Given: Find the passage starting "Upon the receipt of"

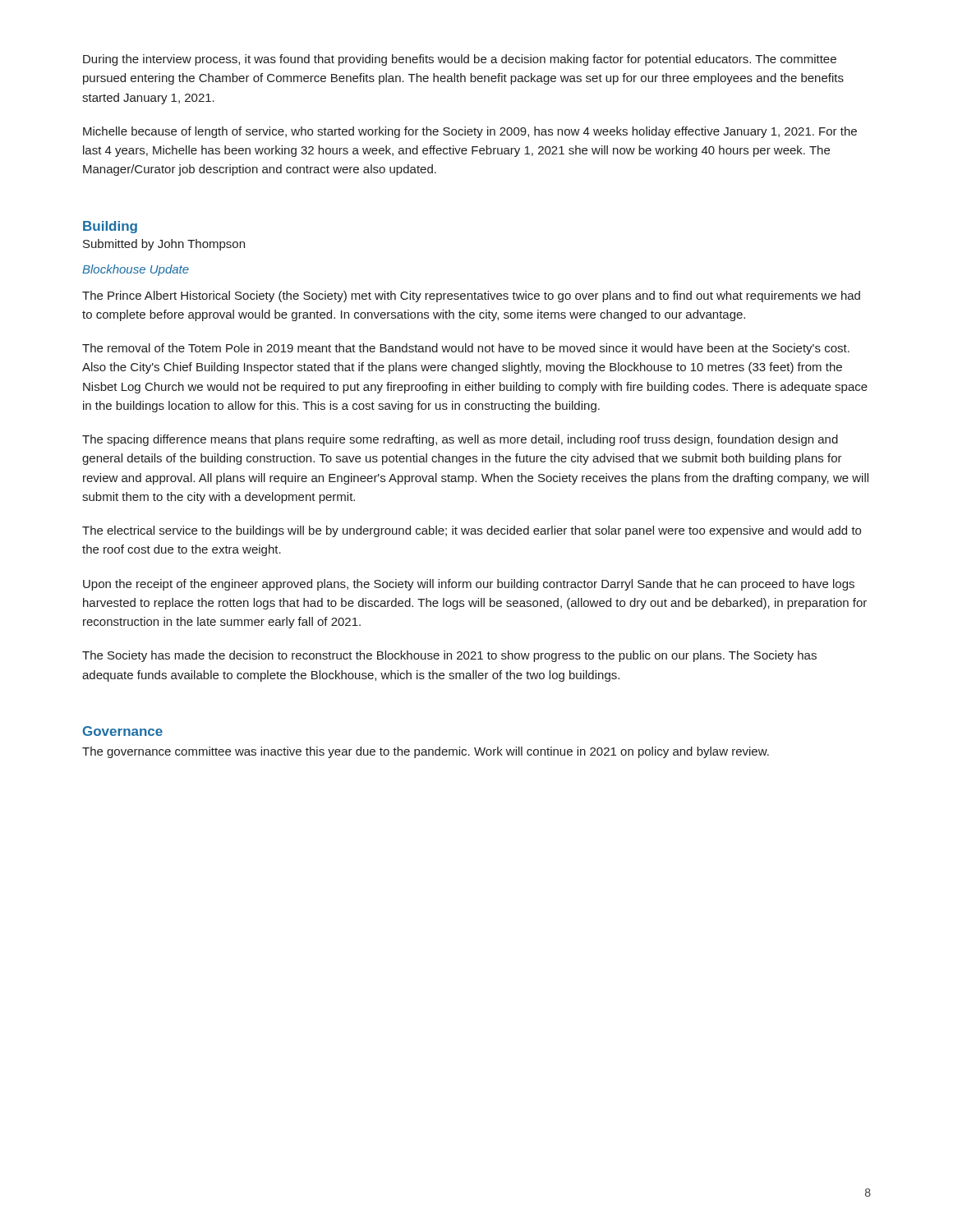Looking at the screenshot, I should (475, 602).
